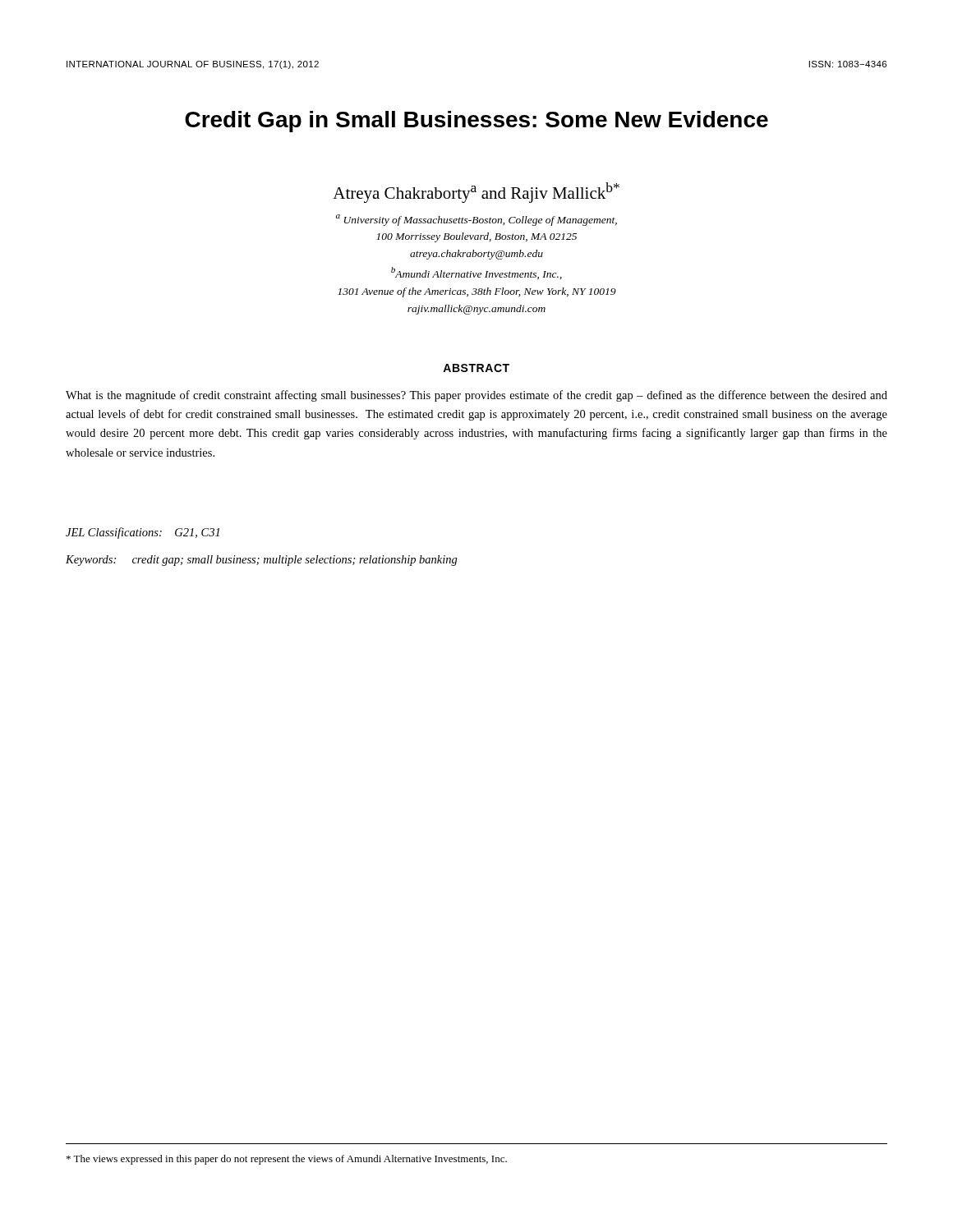
Task: Click on the text starting "What is the magnitude of"
Action: [476, 424]
